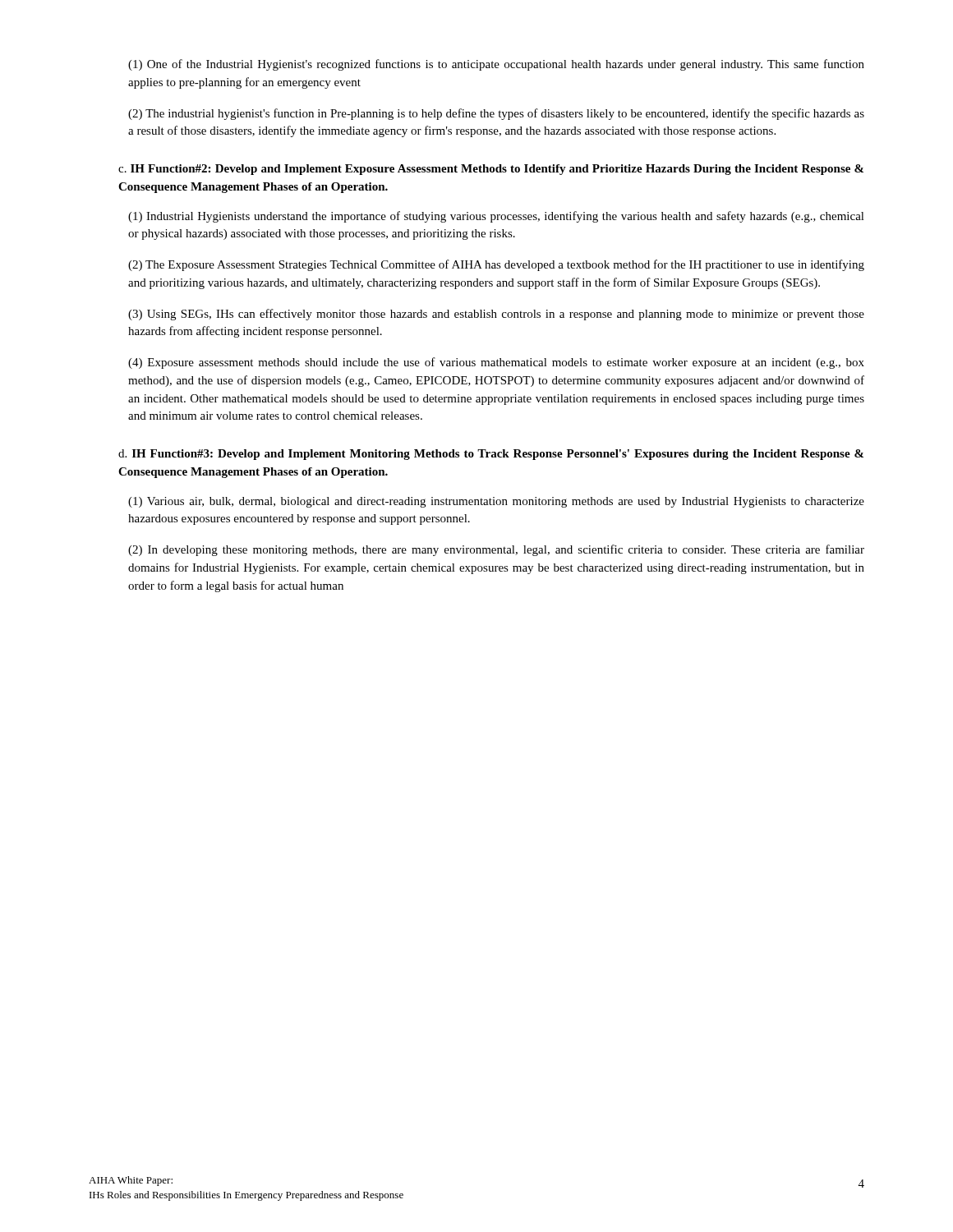Navigate to the block starting "c. IH Function#2: Develop"

tap(491, 177)
